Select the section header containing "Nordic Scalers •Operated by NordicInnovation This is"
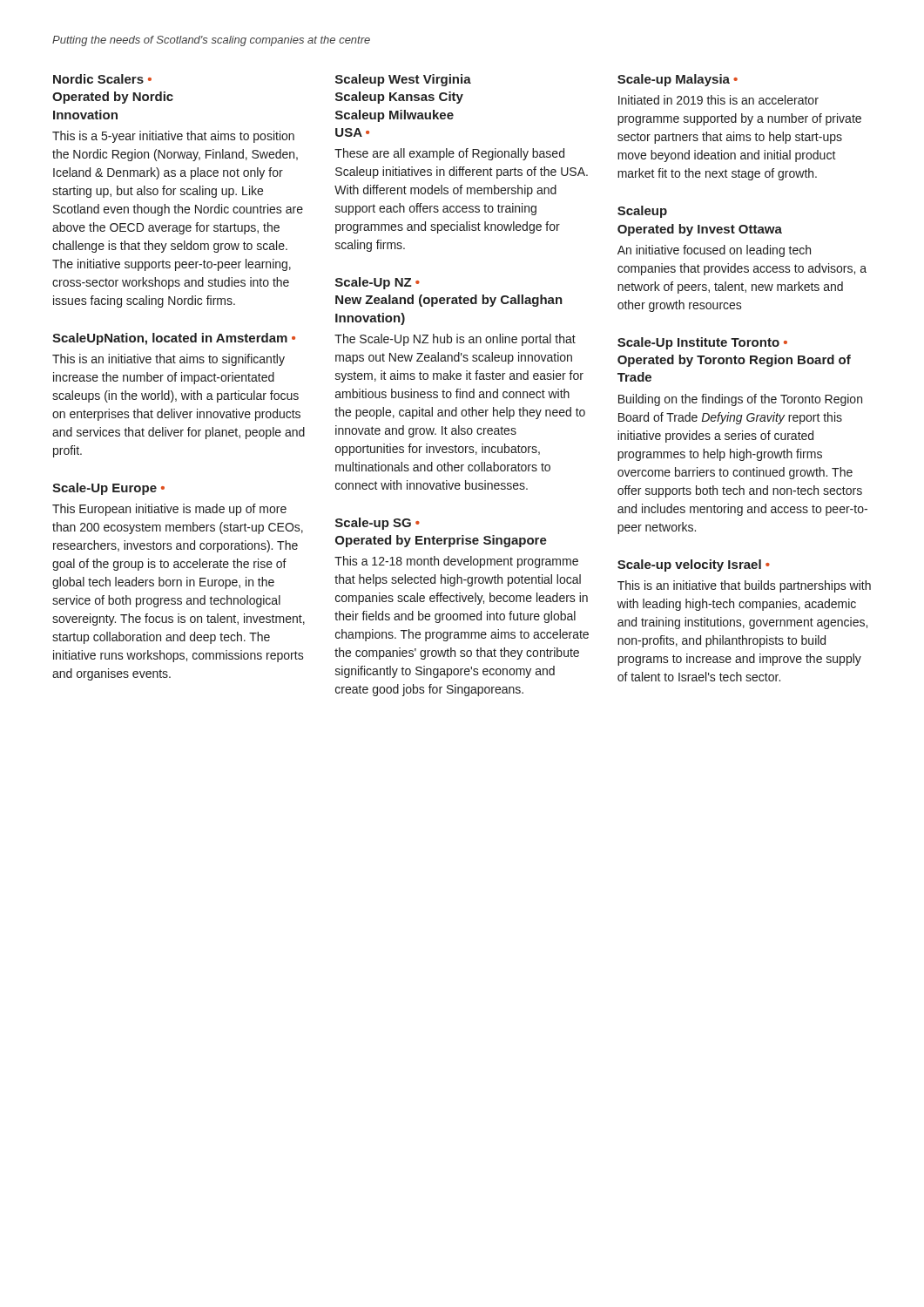 tap(180, 190)
